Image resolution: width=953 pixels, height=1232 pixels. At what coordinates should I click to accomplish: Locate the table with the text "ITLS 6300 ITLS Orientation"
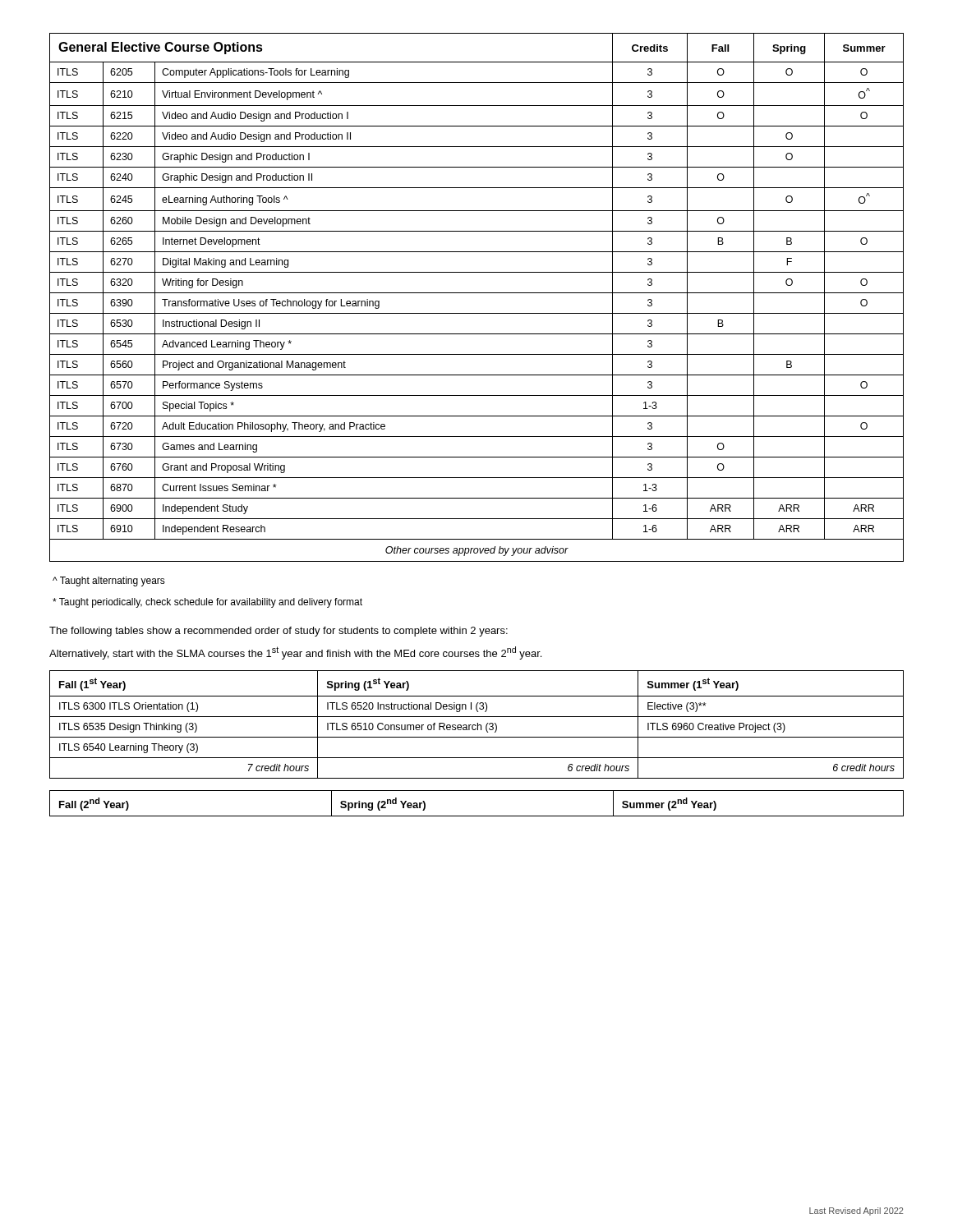tap(476, 724)
